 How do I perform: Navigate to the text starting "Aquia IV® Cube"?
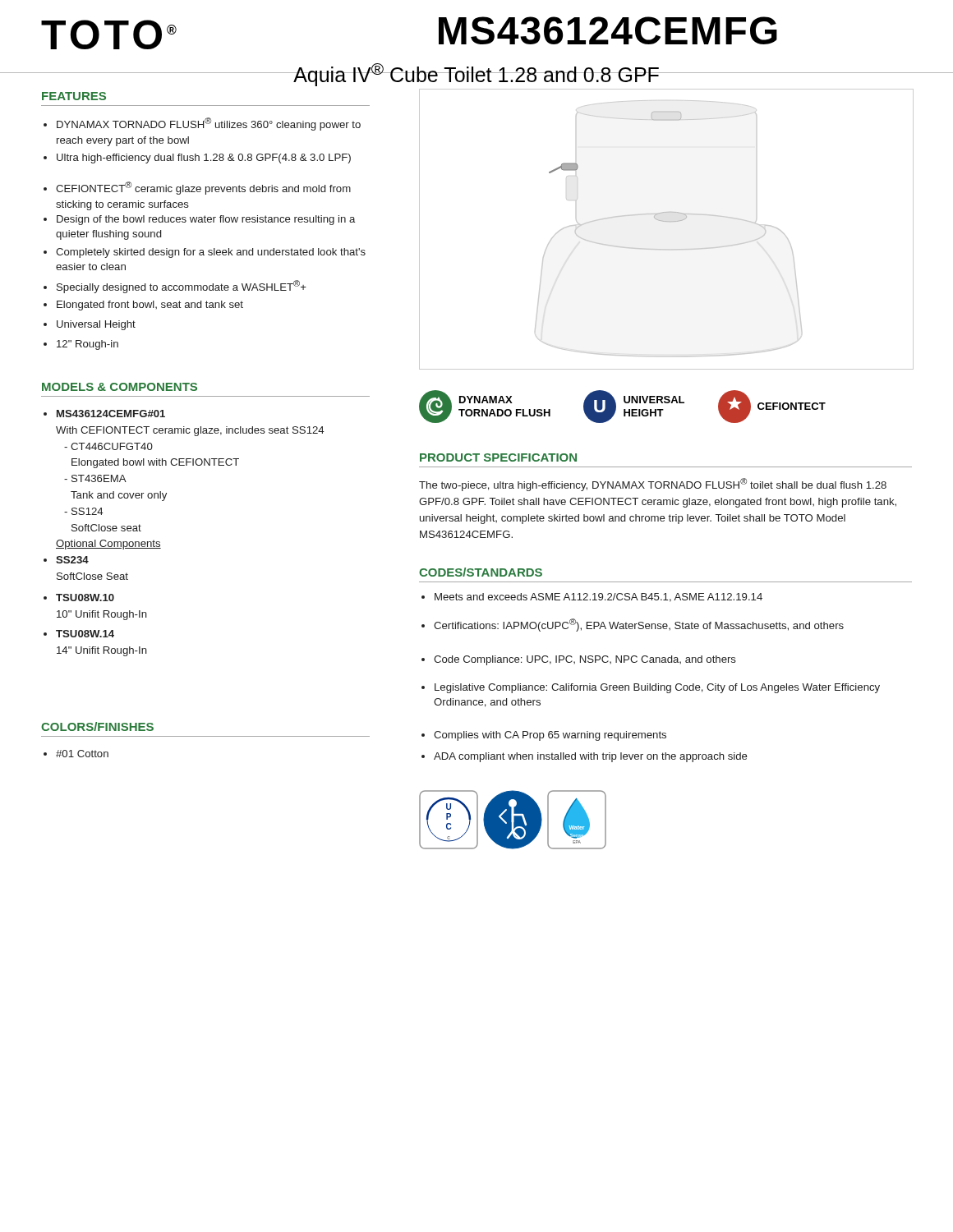tap(476, 73)
